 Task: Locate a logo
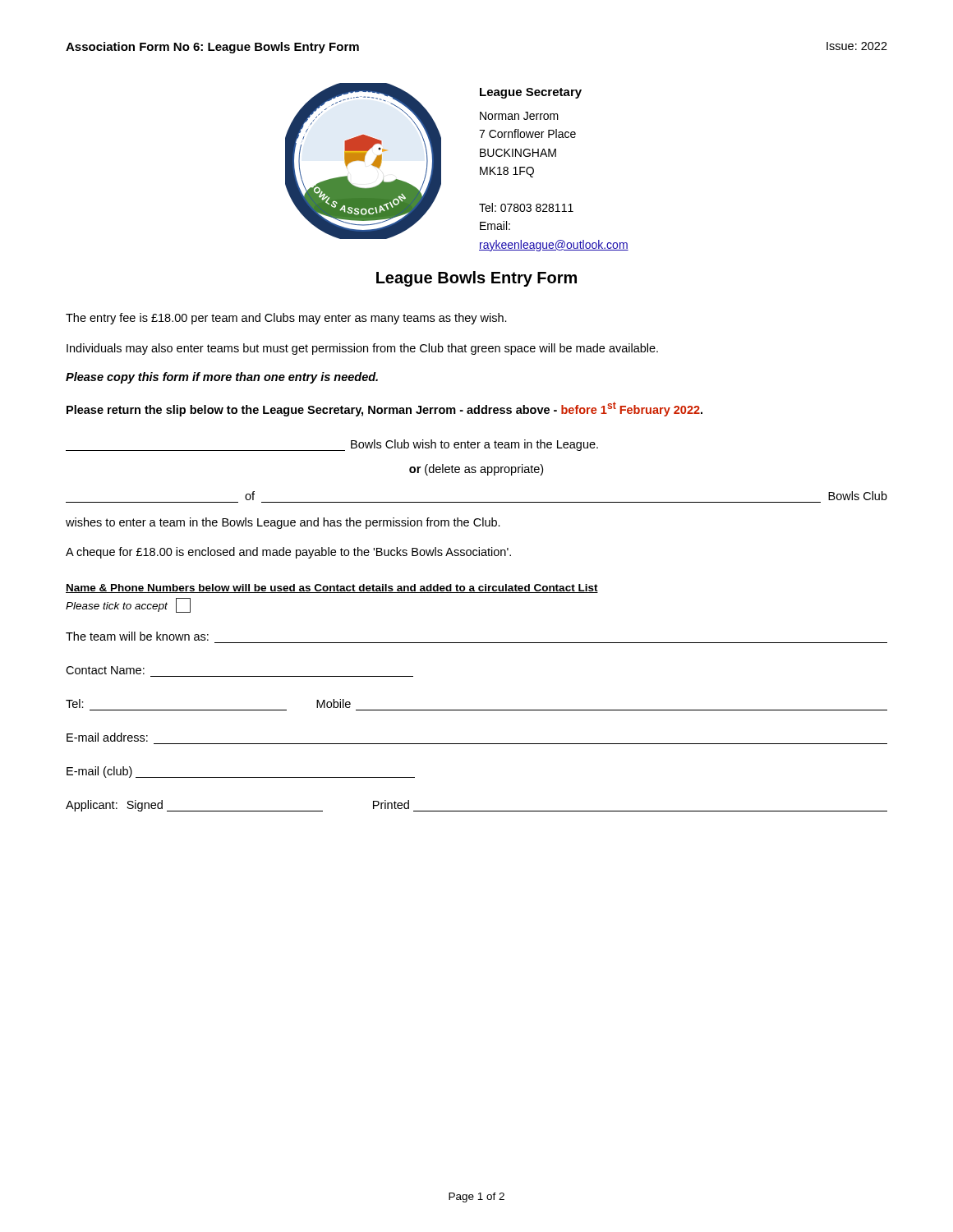coord(363,161)
